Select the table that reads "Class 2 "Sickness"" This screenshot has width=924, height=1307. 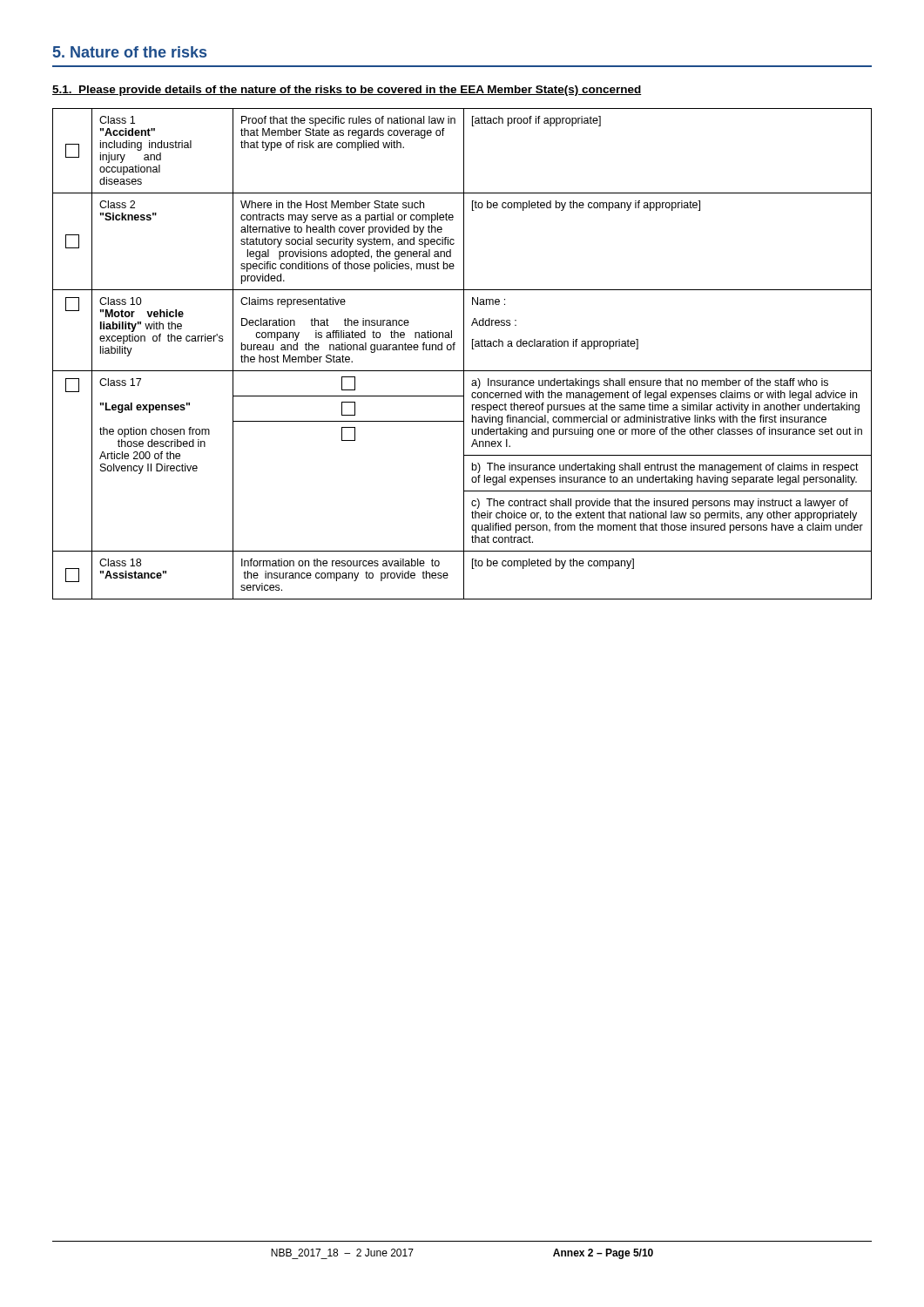(x=462, y=354)
